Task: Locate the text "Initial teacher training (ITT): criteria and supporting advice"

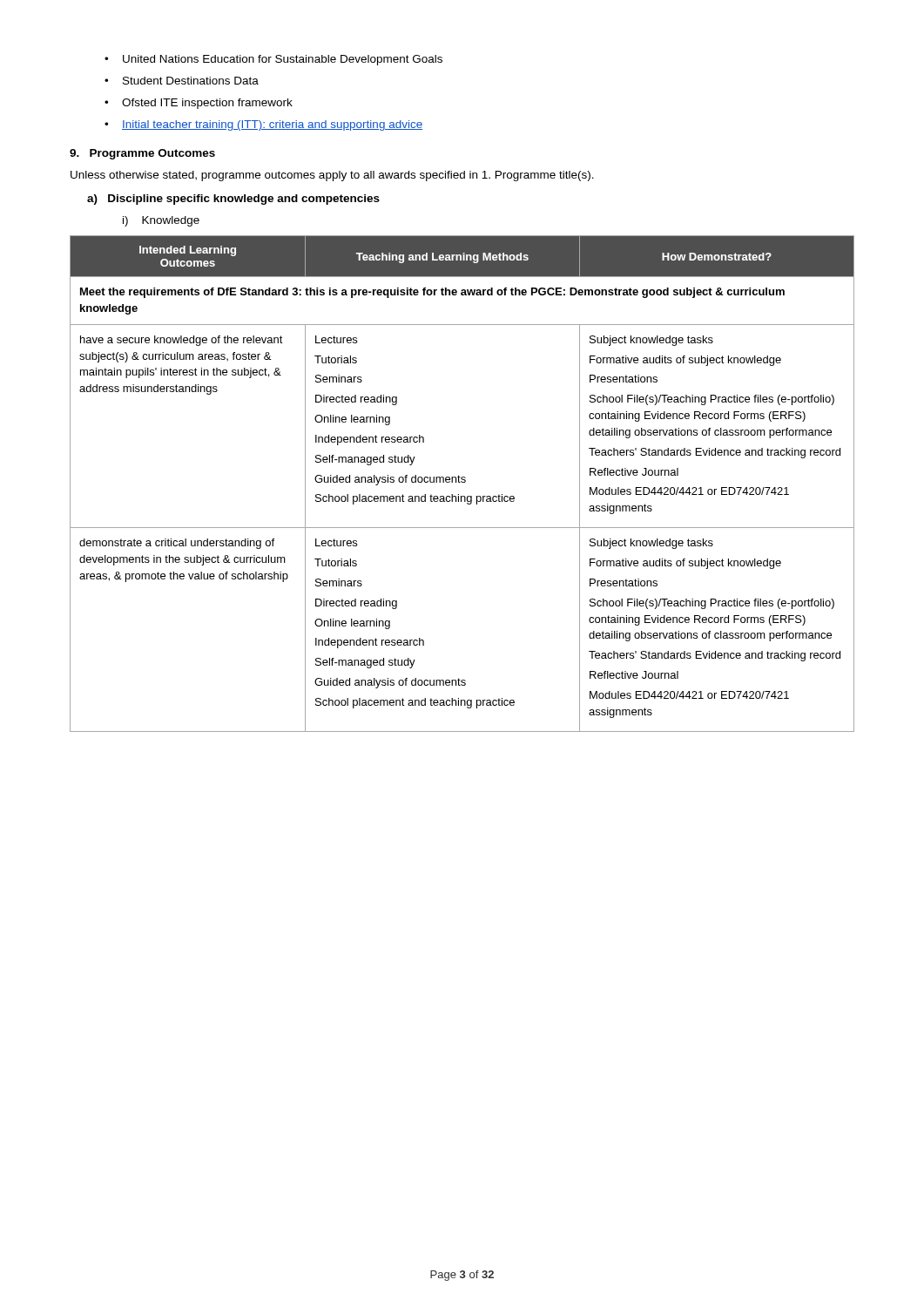Action: [x=263, y=125]
